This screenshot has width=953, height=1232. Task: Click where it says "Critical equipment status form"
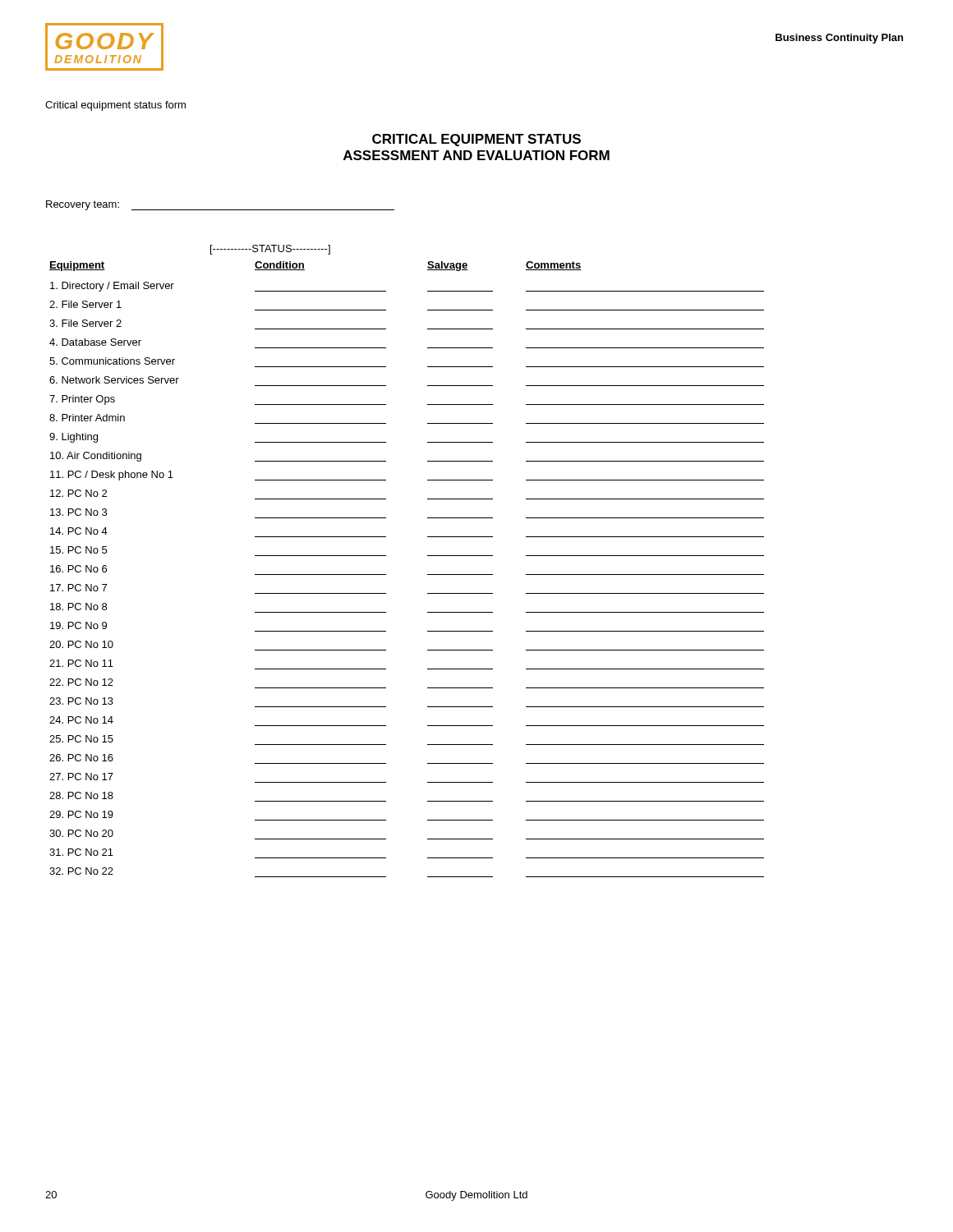click(116, 105)
